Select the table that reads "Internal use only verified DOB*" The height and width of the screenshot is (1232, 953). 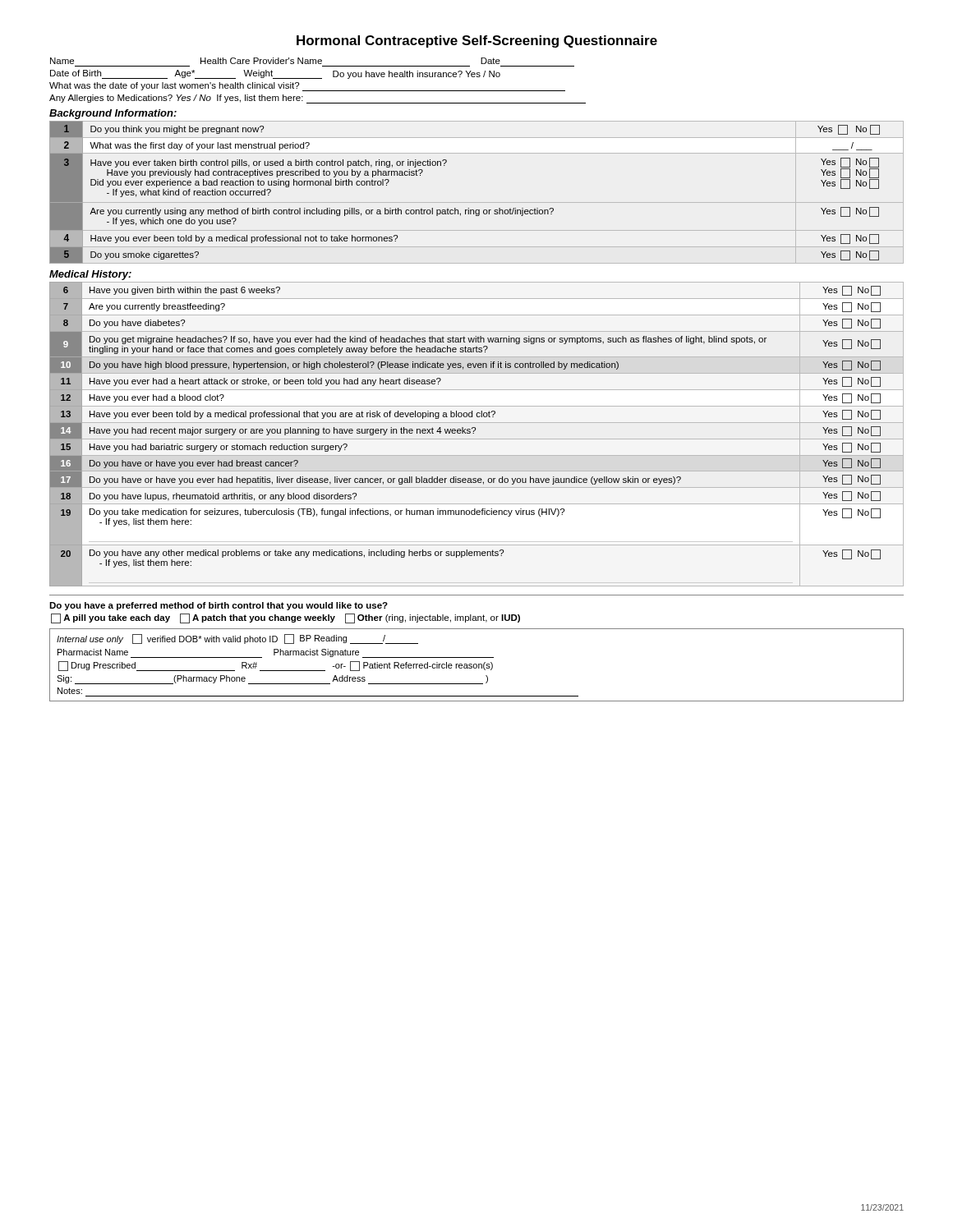pyautogui.click(x=476, y=665)
